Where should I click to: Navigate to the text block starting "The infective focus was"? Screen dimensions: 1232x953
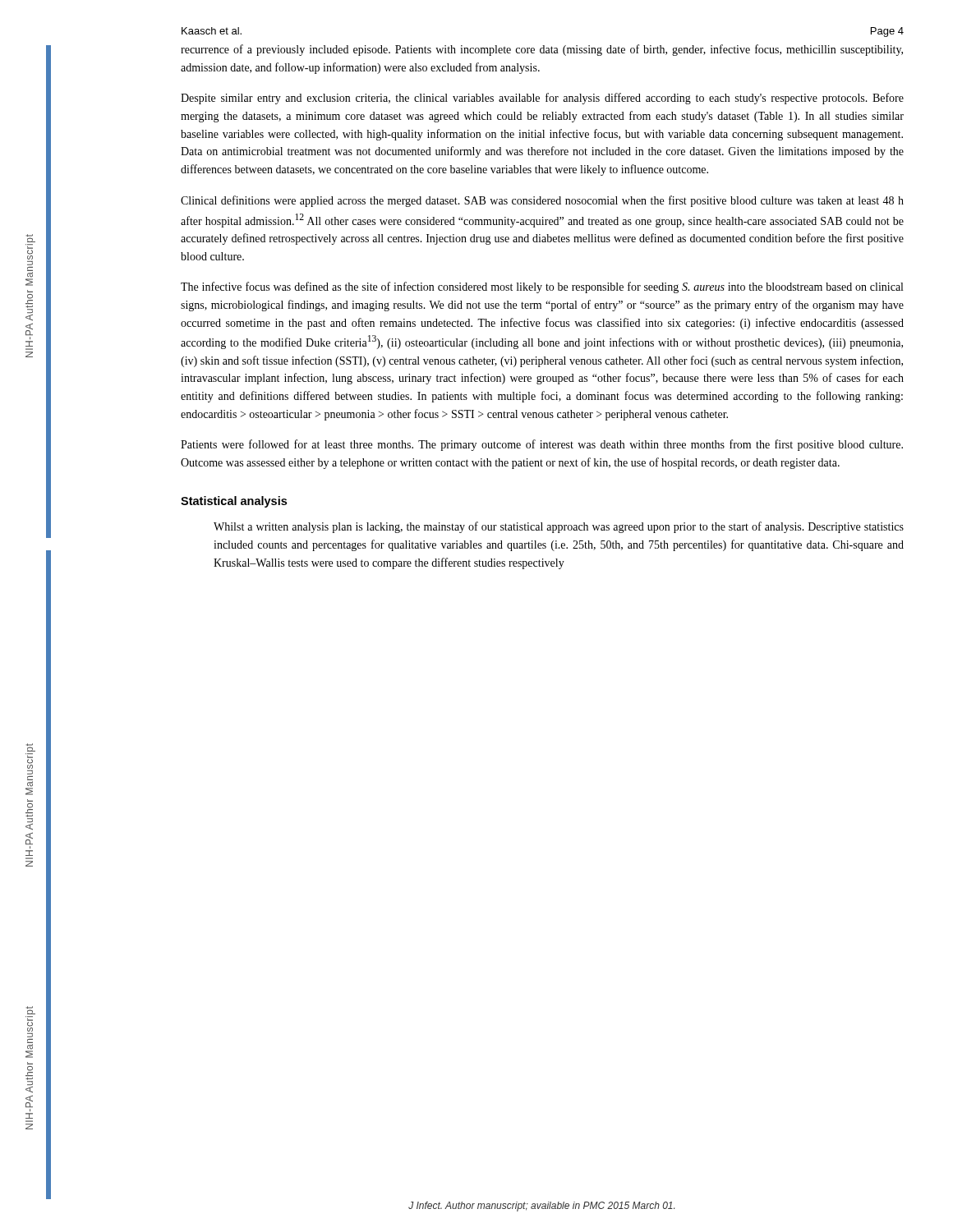(x=542, y=351)
